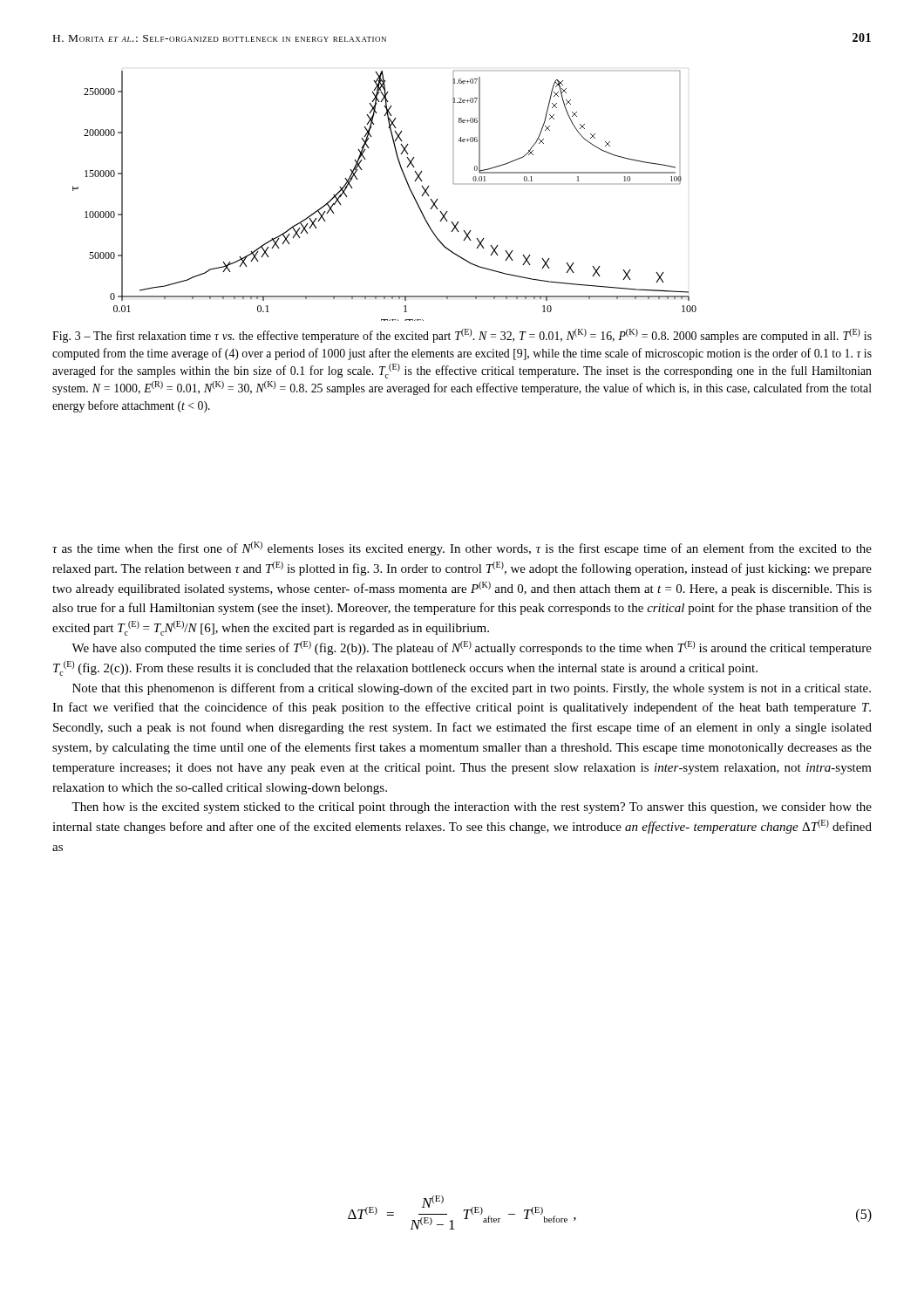Image resolution: width=924 pixels, height=1308 pixels.
Task: Locate the formula containing "ΔT(E) = N(E) N(E) −"
Action: 462,1214
